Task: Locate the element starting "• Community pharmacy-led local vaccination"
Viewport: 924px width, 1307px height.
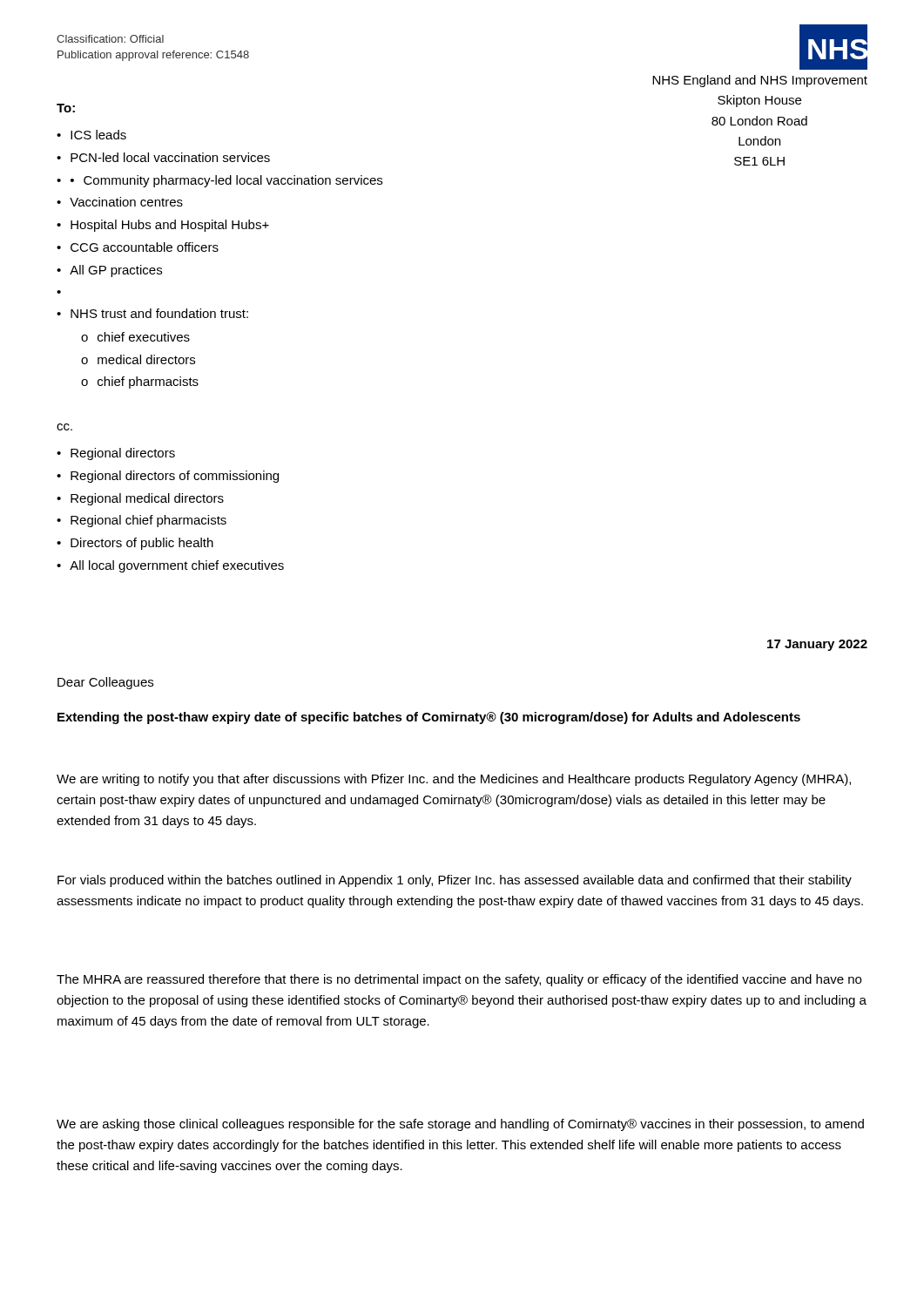Action: click(226, 180)
